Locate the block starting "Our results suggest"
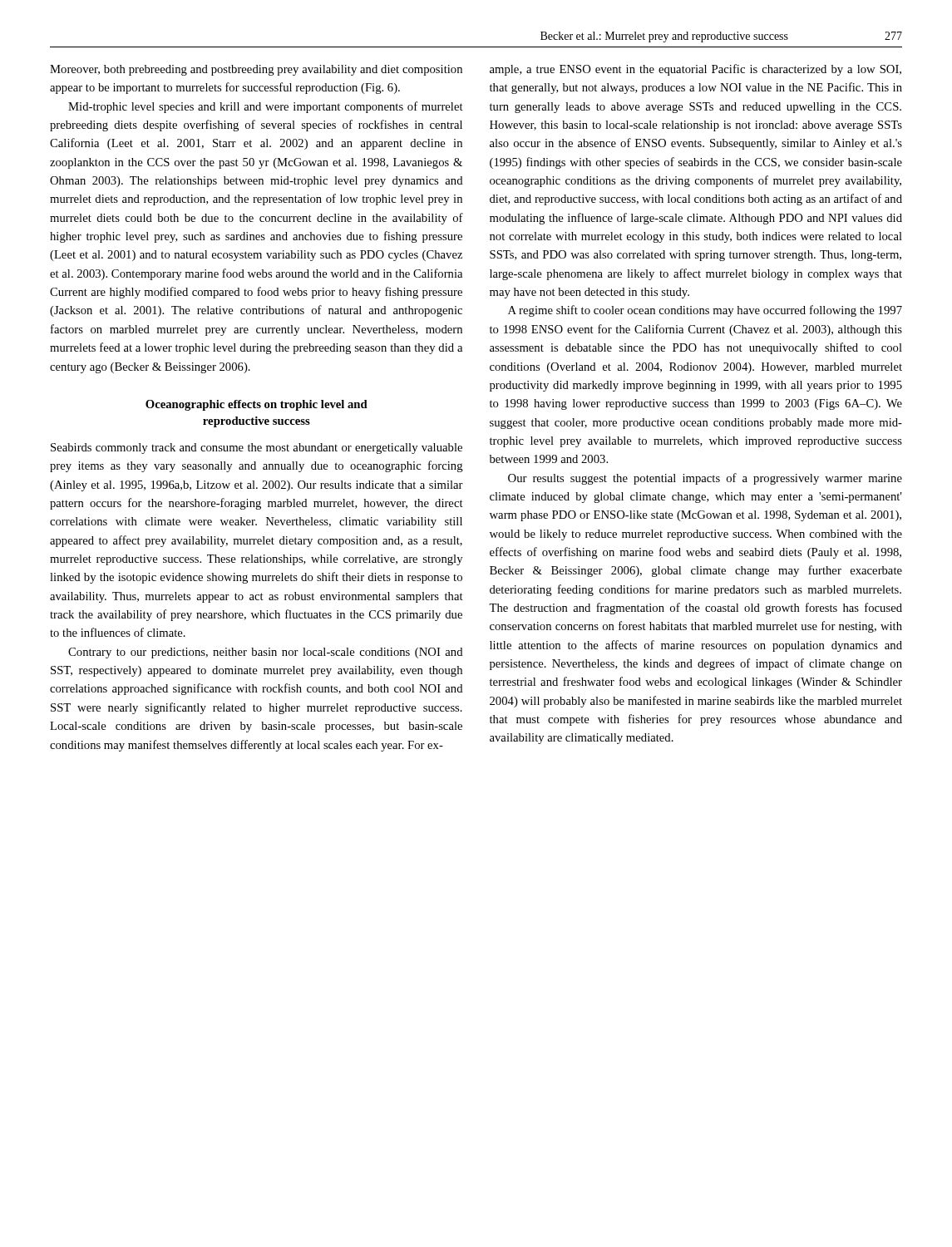This screenshot has height=1247, width=952. click(x=696, y=608)
